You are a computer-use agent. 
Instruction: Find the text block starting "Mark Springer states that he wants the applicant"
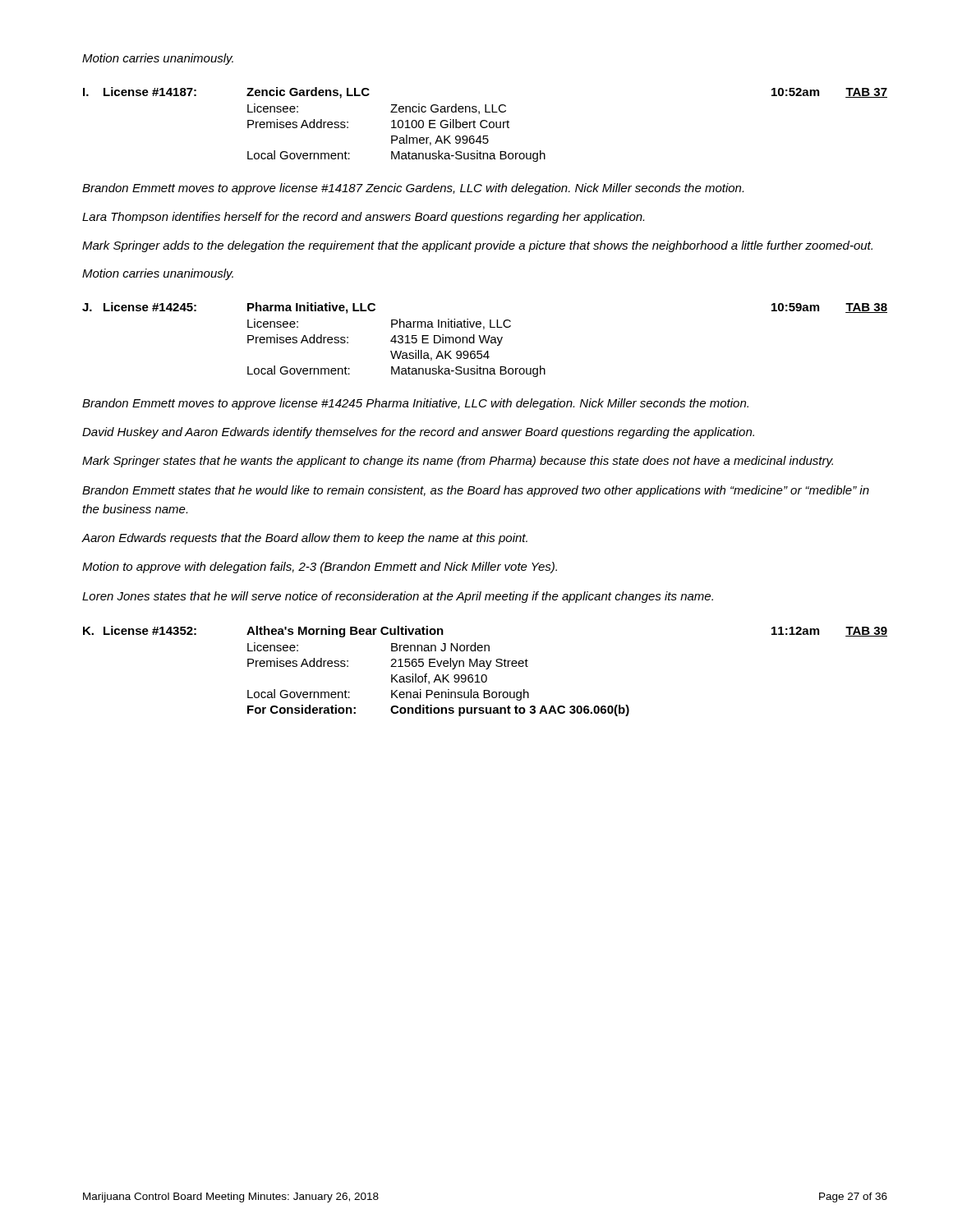[458, 461]
